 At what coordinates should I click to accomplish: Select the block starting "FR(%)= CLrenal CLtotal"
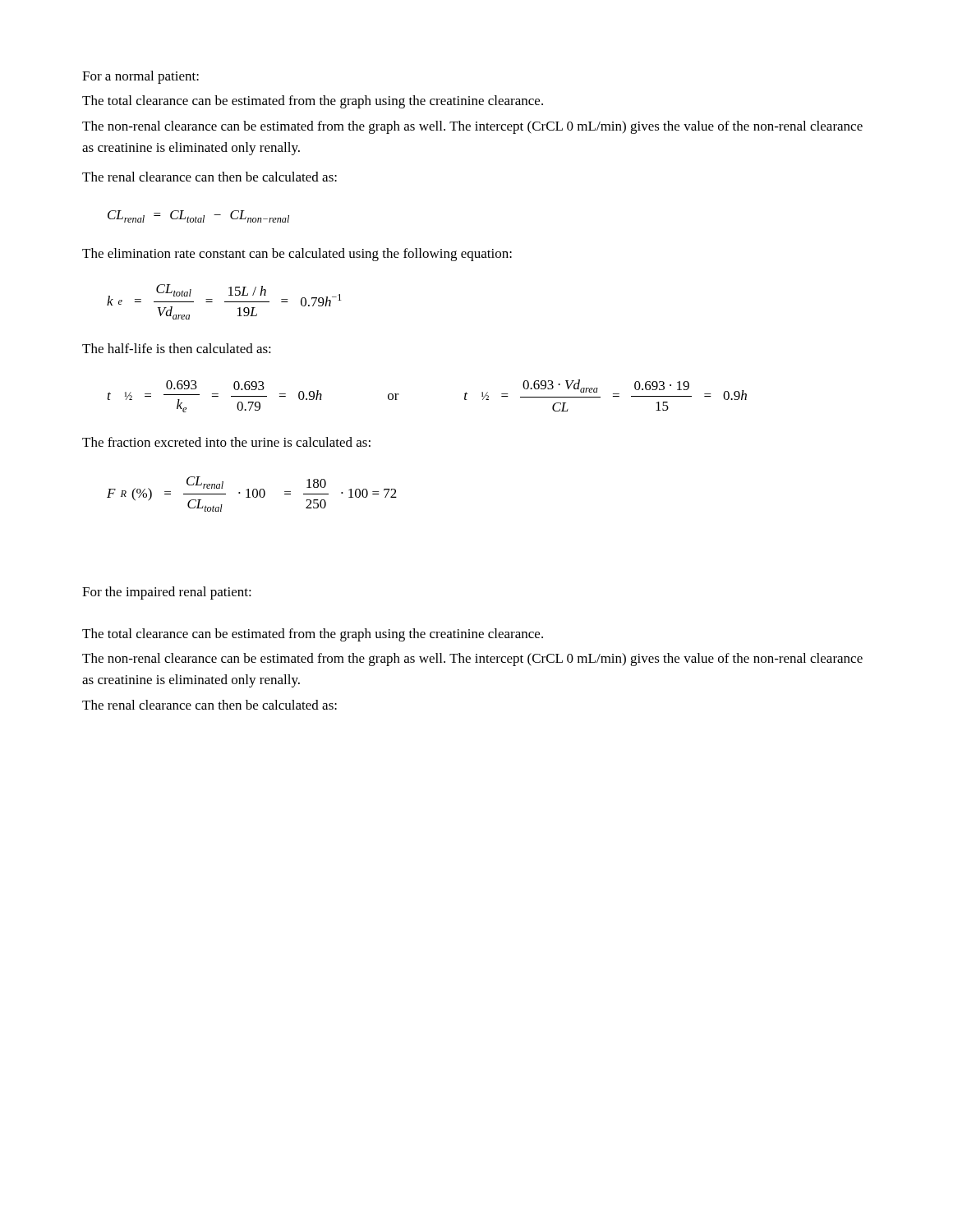[x=252, y=494]
